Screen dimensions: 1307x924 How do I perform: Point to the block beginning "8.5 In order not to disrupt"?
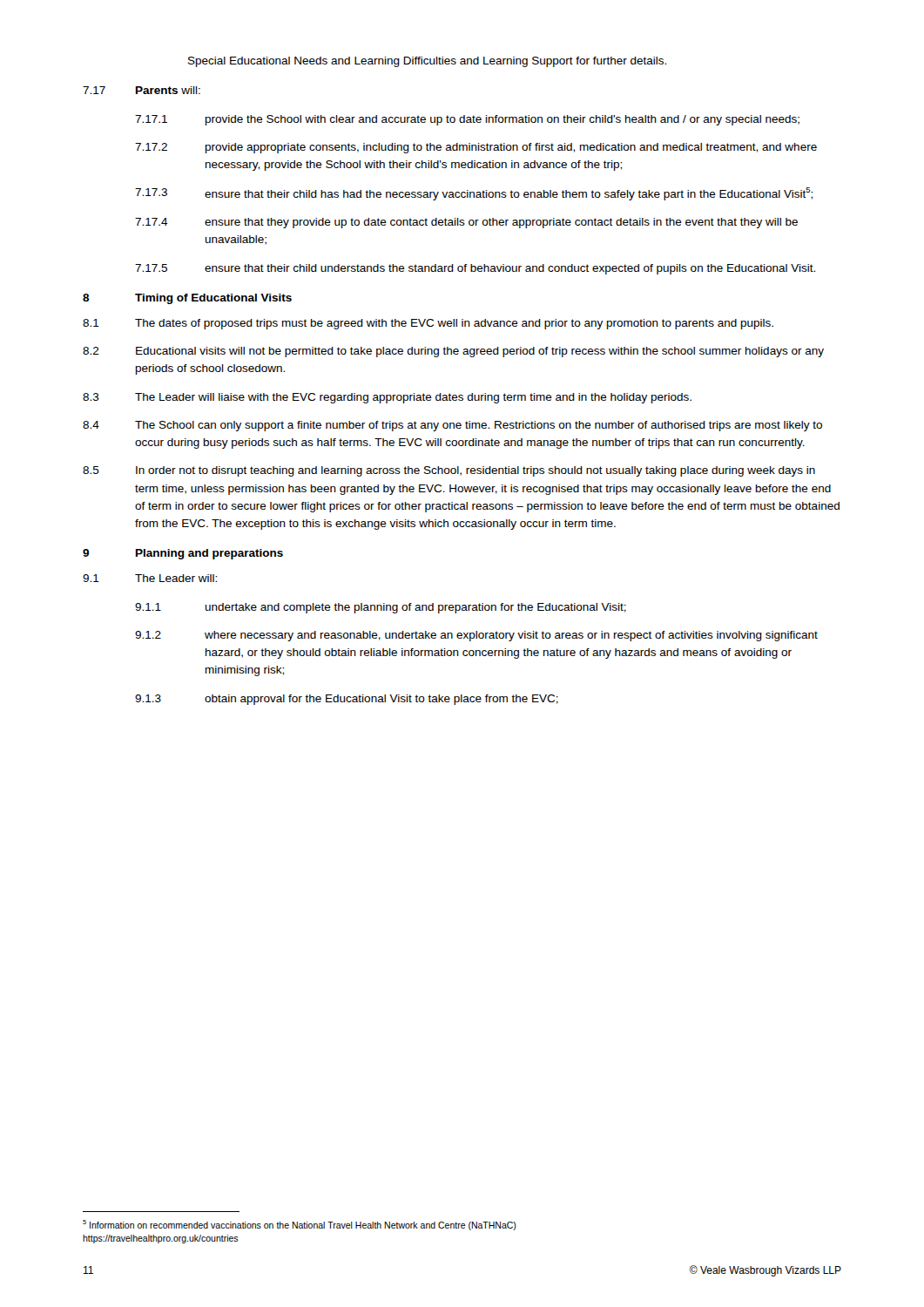coord(462,497)
